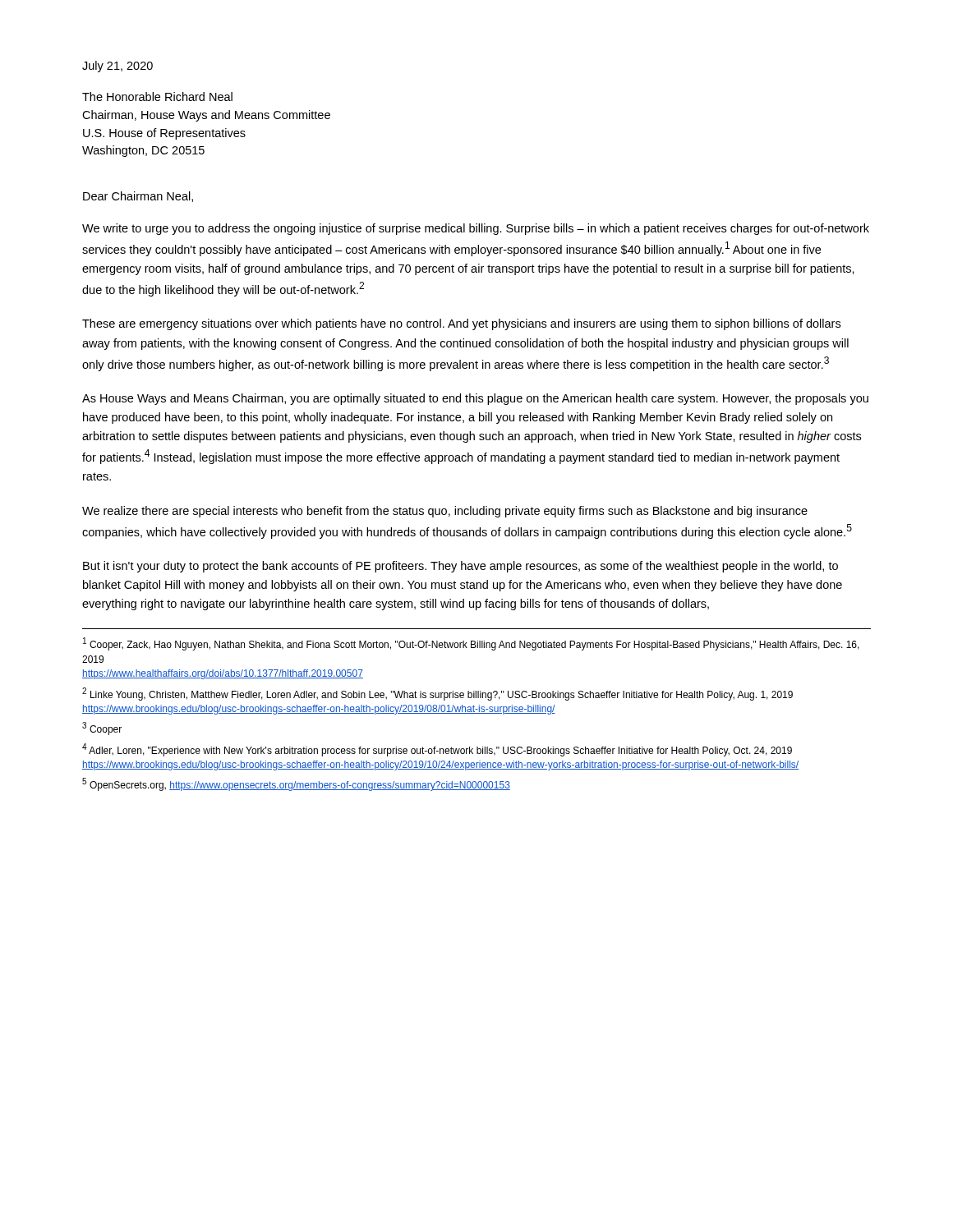Where is the passage that starts "But it isn't your duty to protect"?
The height and width of the screenshot is (1232, 953).
click(x=462, y=585)
